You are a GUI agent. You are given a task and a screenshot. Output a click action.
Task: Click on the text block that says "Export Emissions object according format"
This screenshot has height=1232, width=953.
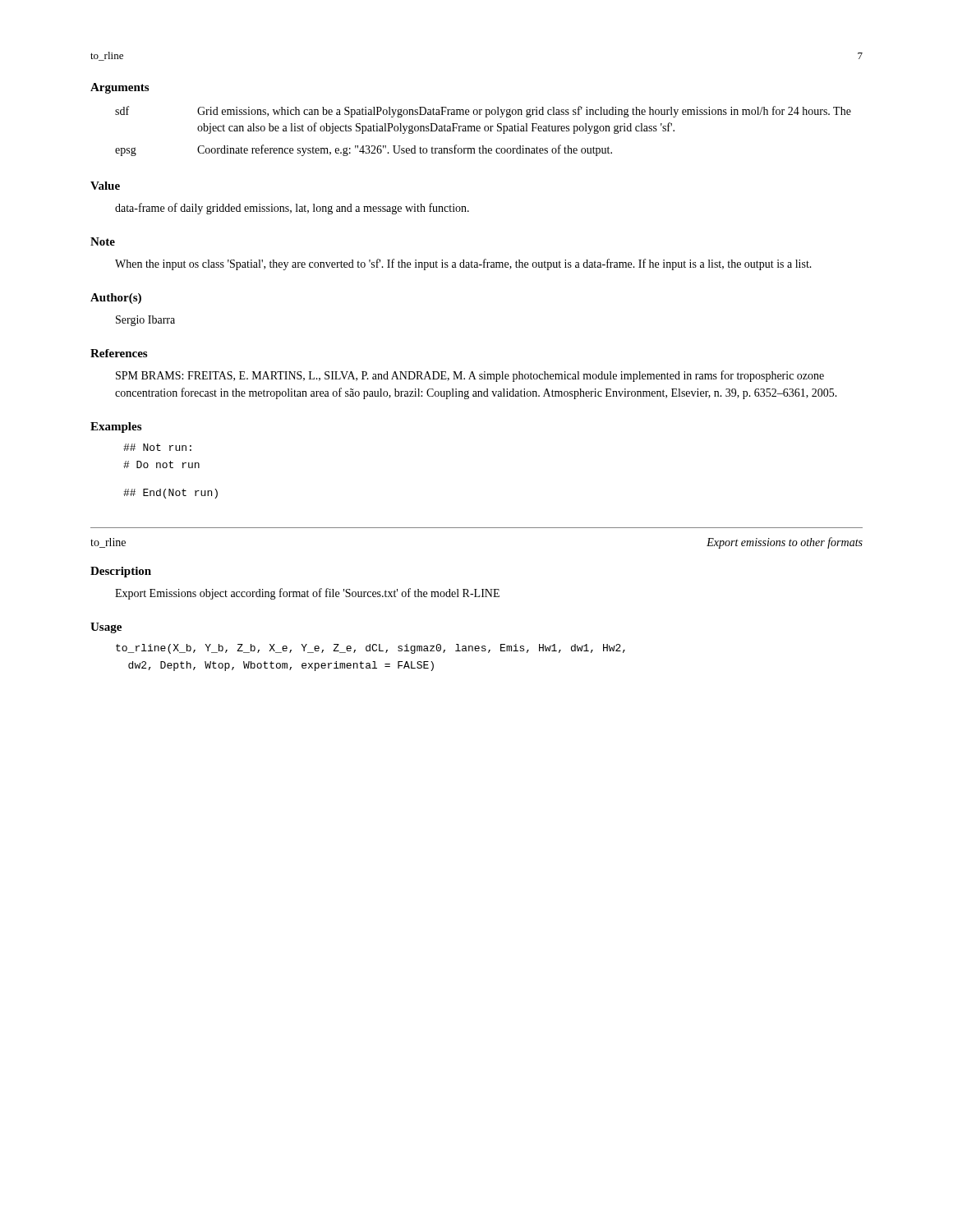click(x=307, y=594)
